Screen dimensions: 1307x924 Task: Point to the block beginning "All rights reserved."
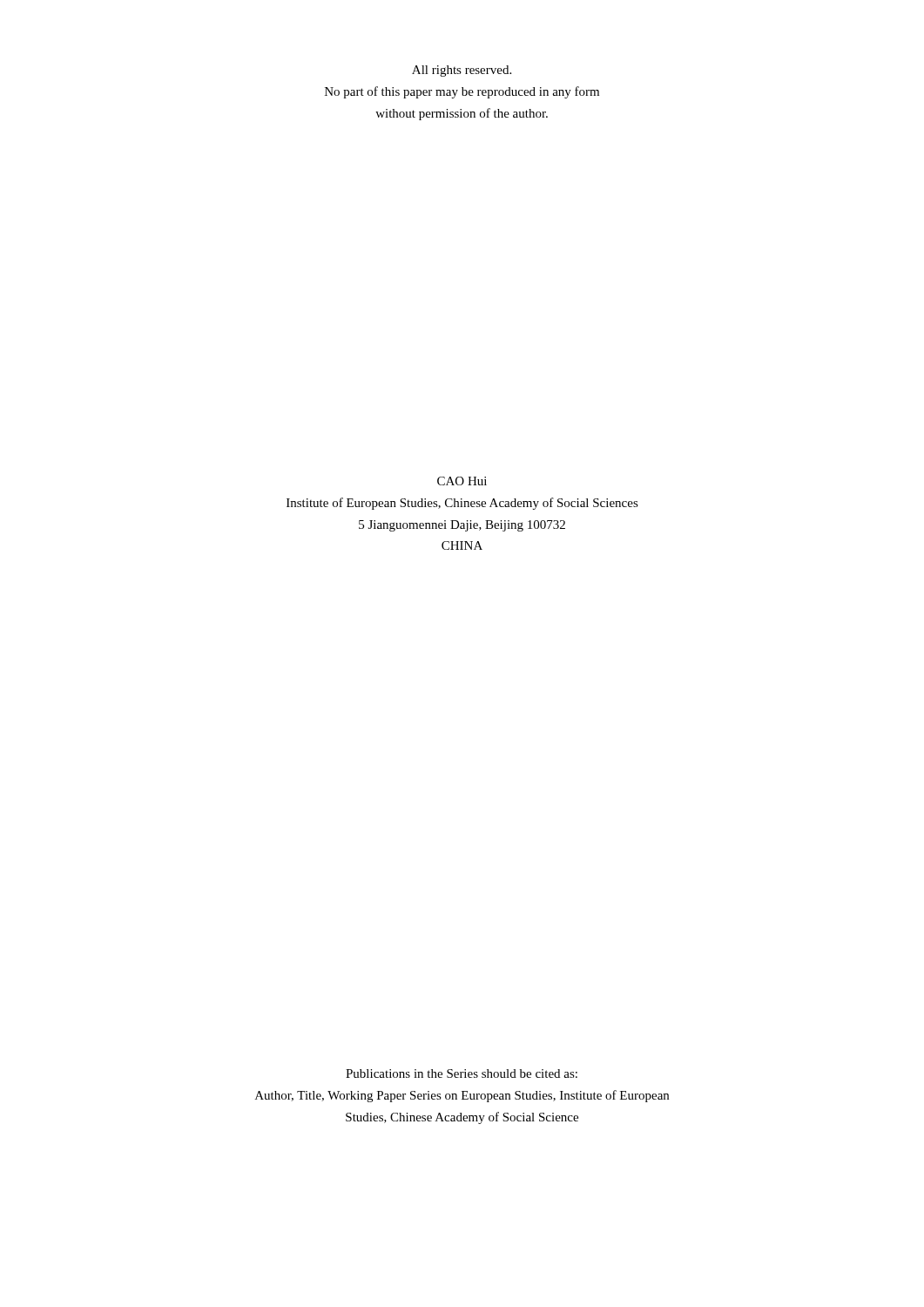(x=462, y=91)
